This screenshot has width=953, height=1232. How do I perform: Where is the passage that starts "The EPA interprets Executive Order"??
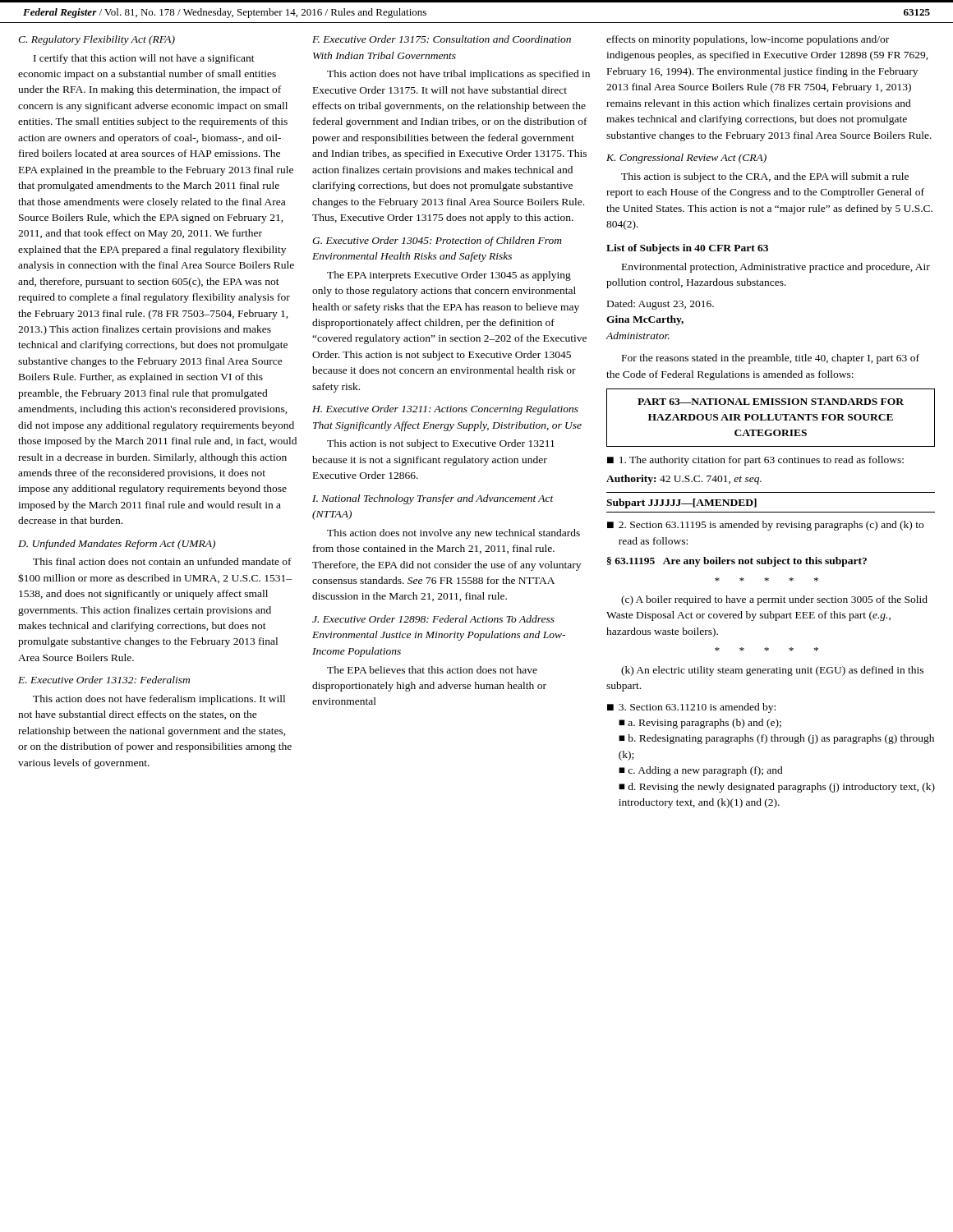point(452,330)
